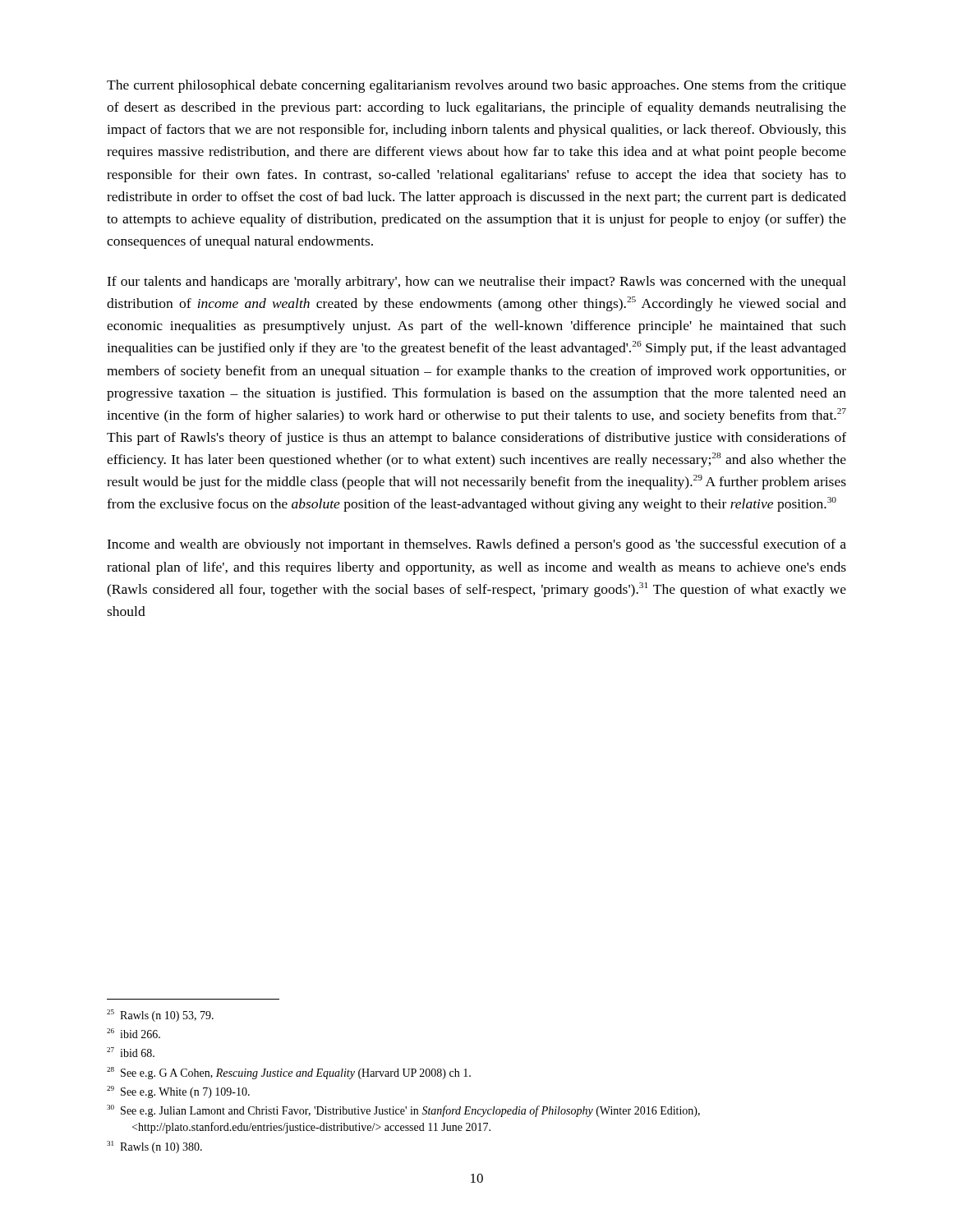Locate the footnote that says "31 Rawls (n 10) 380."
Image resolution: width=953 pixels, height=1232 pixels.
[155, 1146]
